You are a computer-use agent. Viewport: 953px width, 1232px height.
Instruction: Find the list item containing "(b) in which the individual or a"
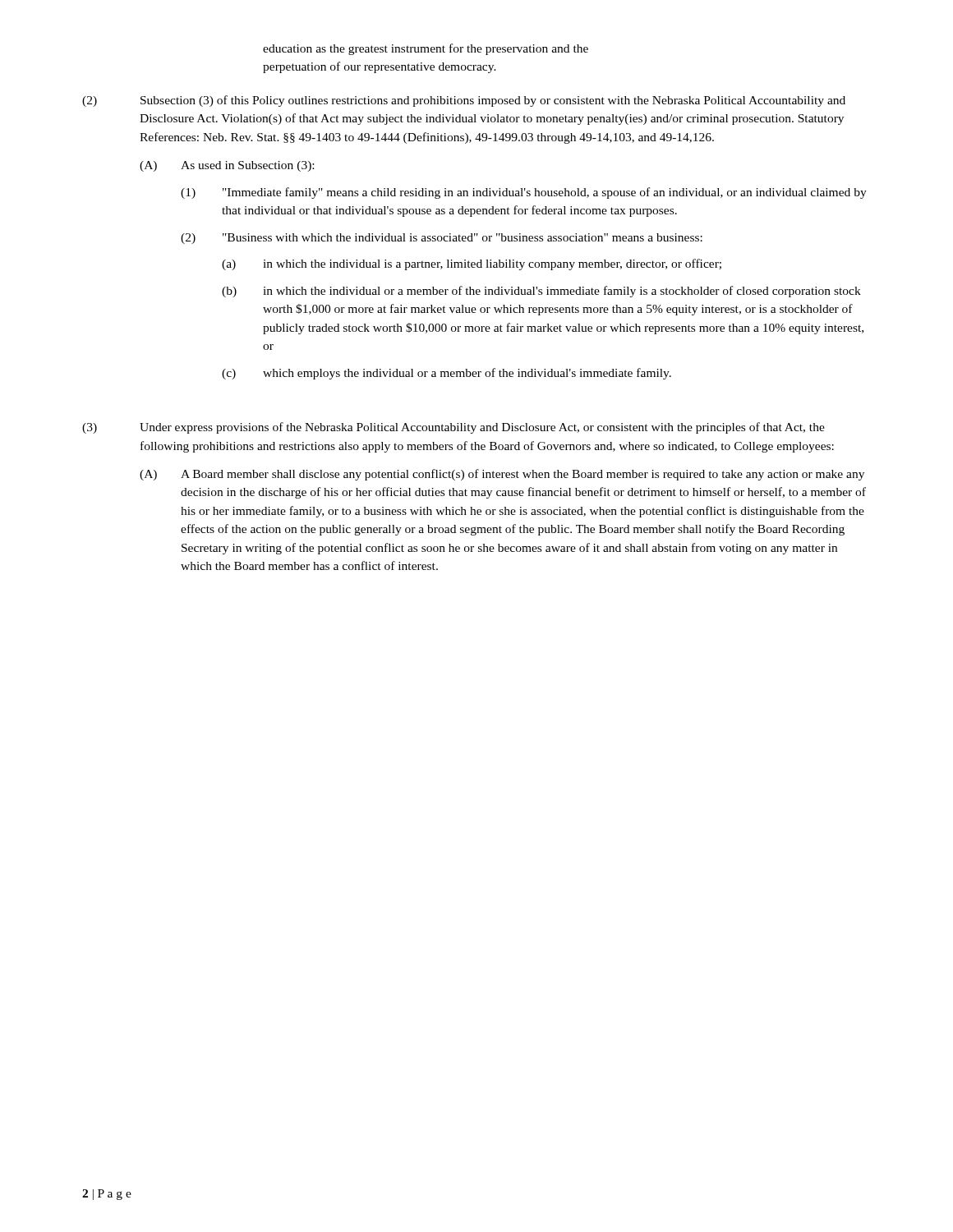point(546,318)
